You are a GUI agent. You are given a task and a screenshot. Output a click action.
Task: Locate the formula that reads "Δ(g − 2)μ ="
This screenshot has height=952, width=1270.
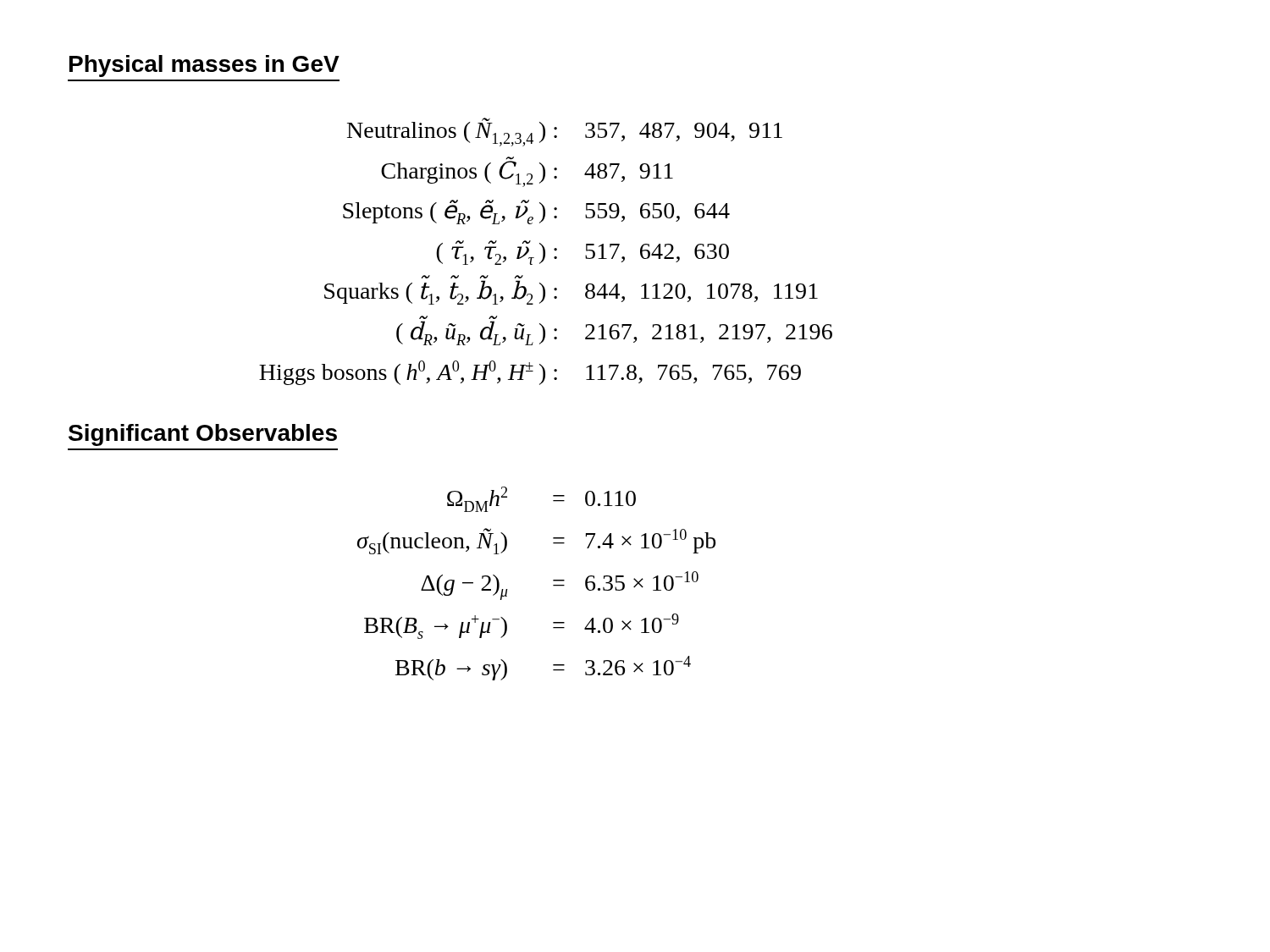click(x=560, y=586)
